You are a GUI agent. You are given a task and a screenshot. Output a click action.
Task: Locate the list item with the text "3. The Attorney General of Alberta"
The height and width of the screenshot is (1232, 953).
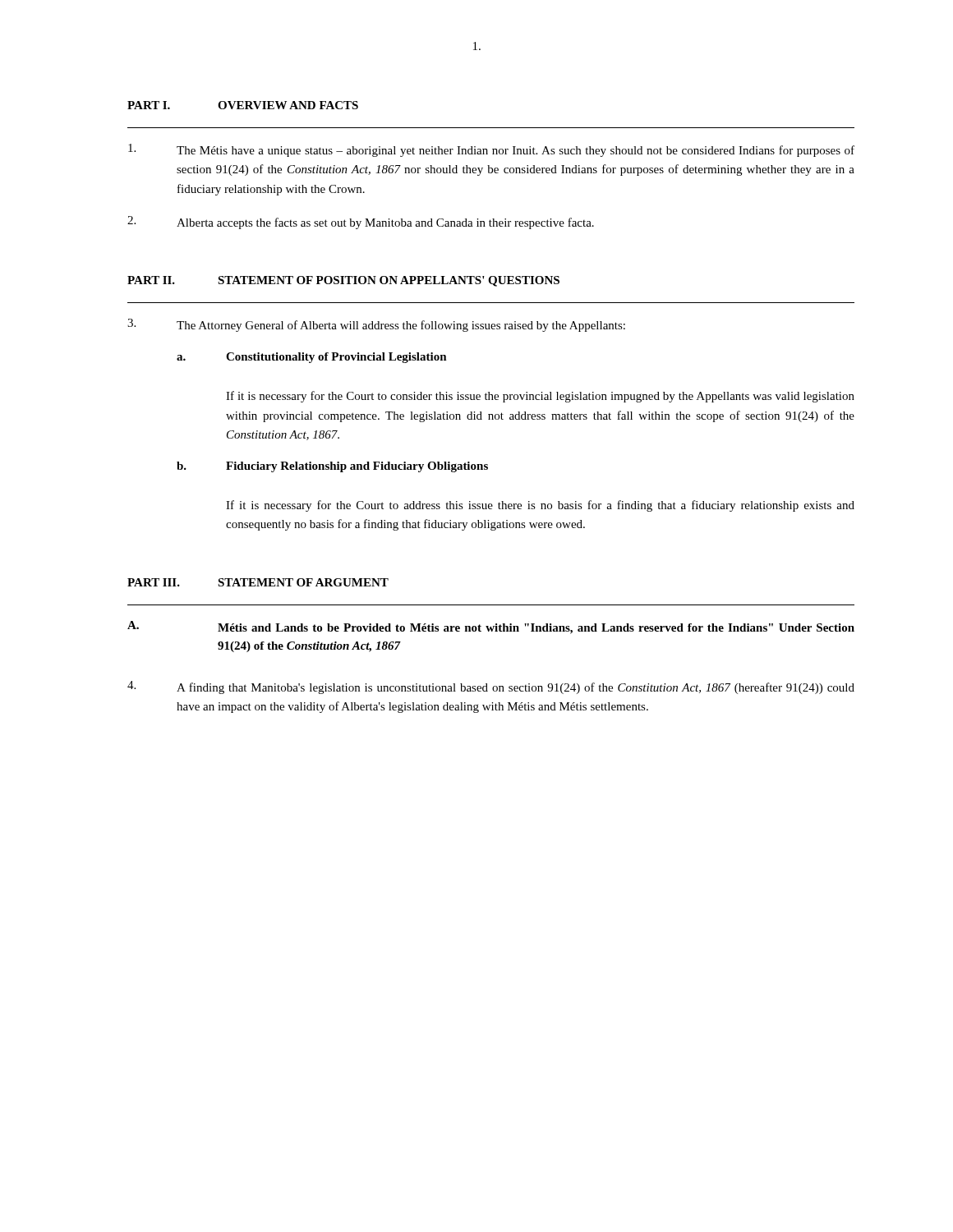[491, 326]
